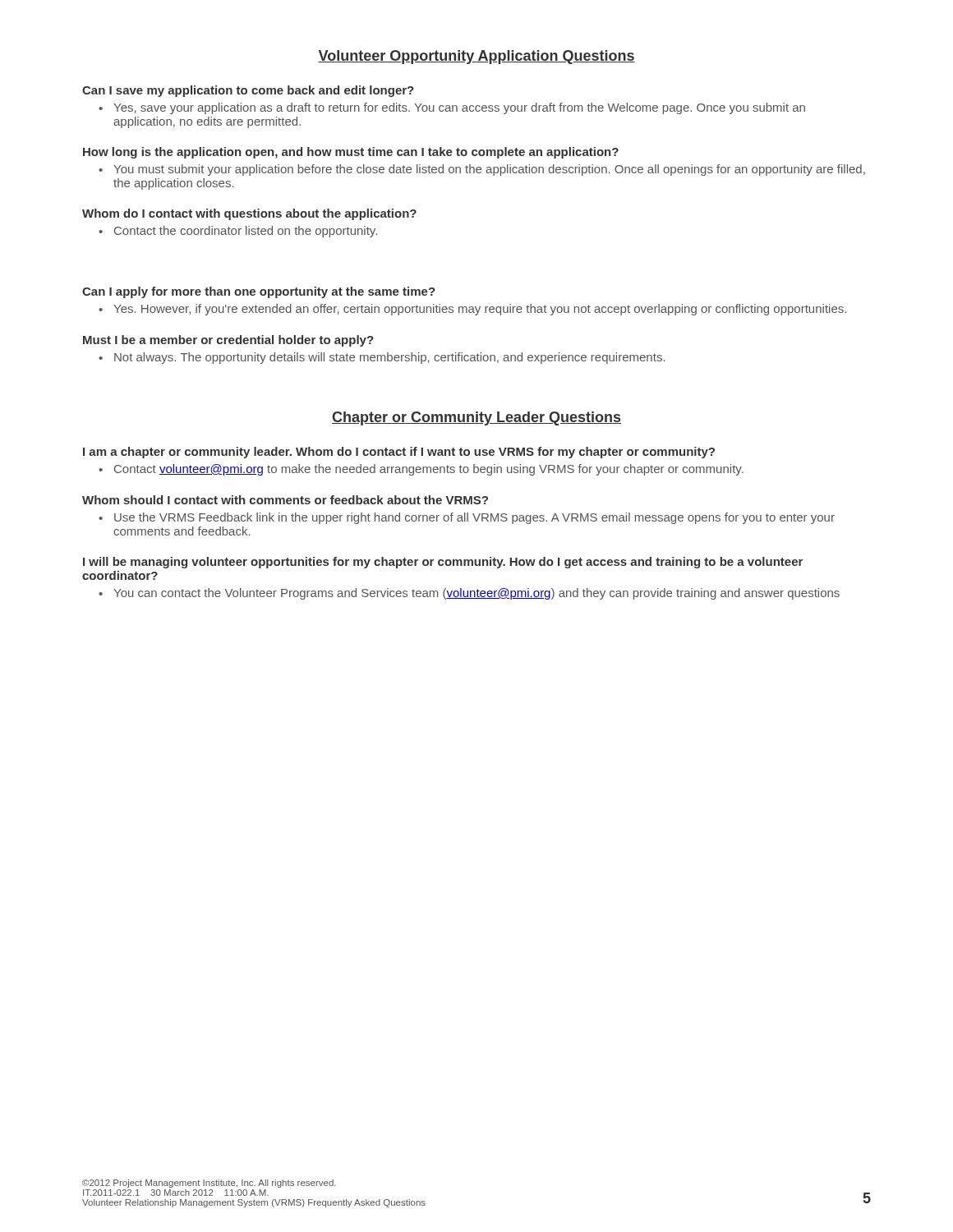
Task: Navigate to the passage starting "Can I save my application"
Action: 248,90
